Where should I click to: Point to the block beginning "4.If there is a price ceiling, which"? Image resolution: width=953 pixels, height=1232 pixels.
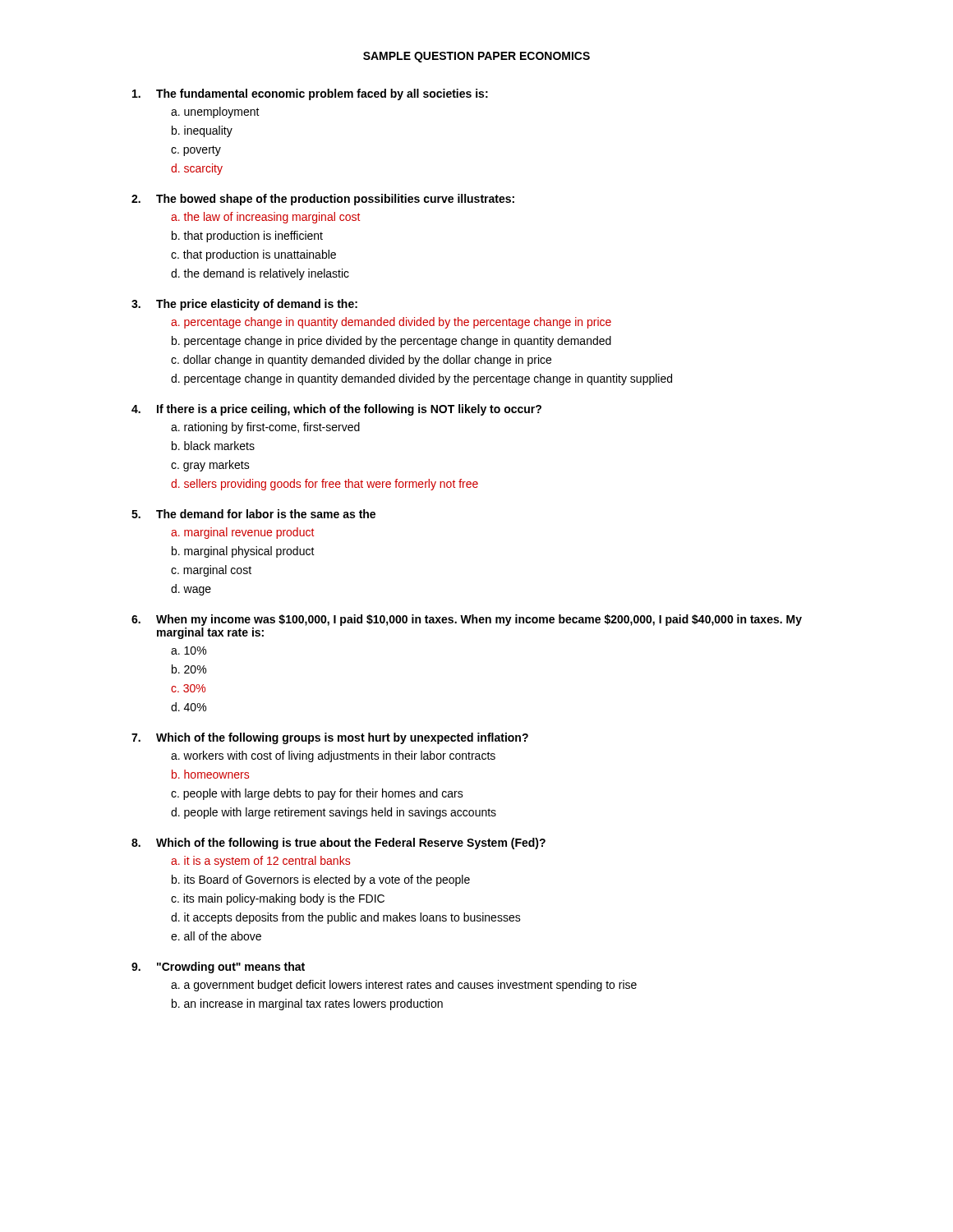pyautogui.click(x=336, y=410)
